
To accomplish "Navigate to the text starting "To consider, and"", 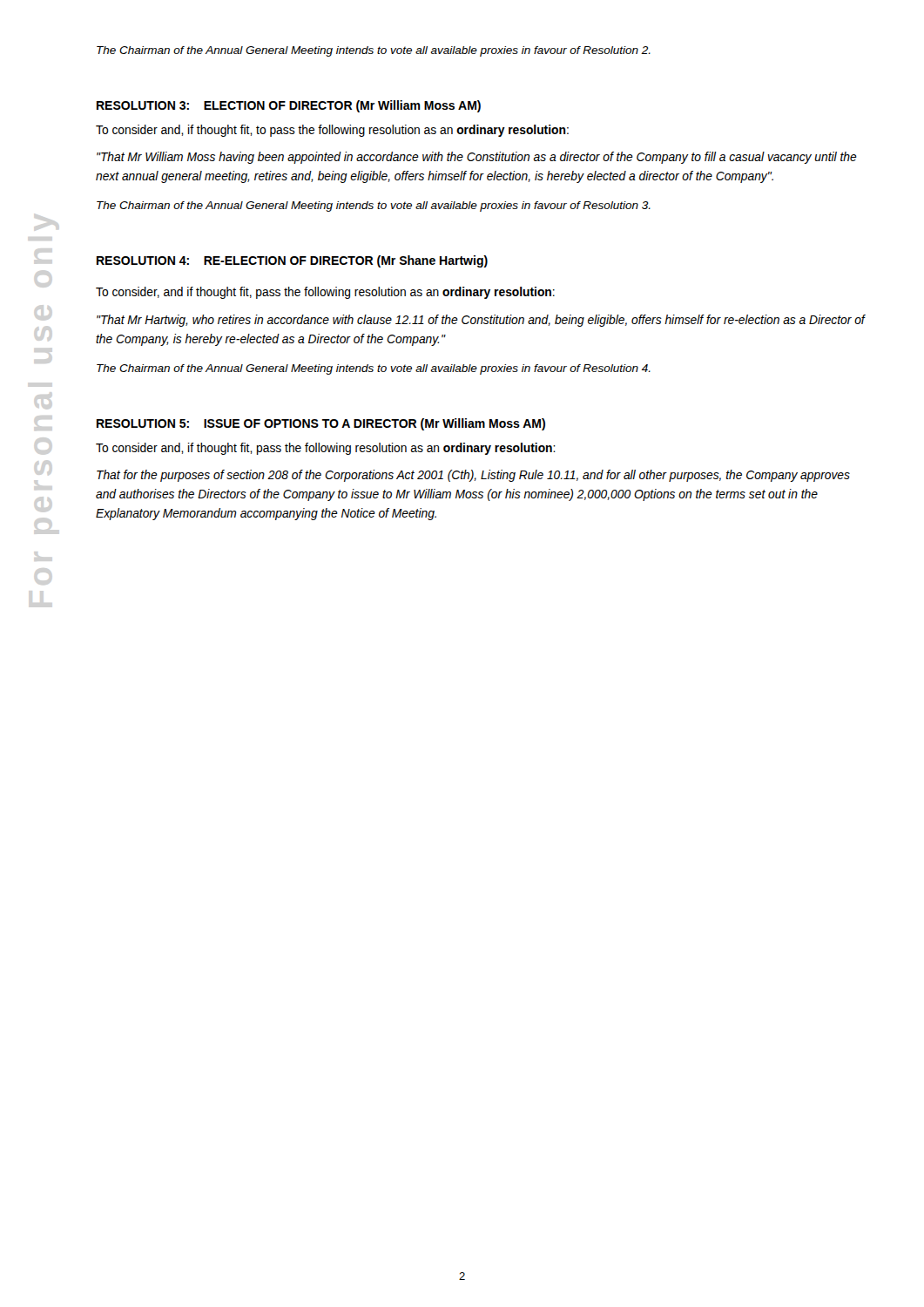I will [x=326, y=293].
